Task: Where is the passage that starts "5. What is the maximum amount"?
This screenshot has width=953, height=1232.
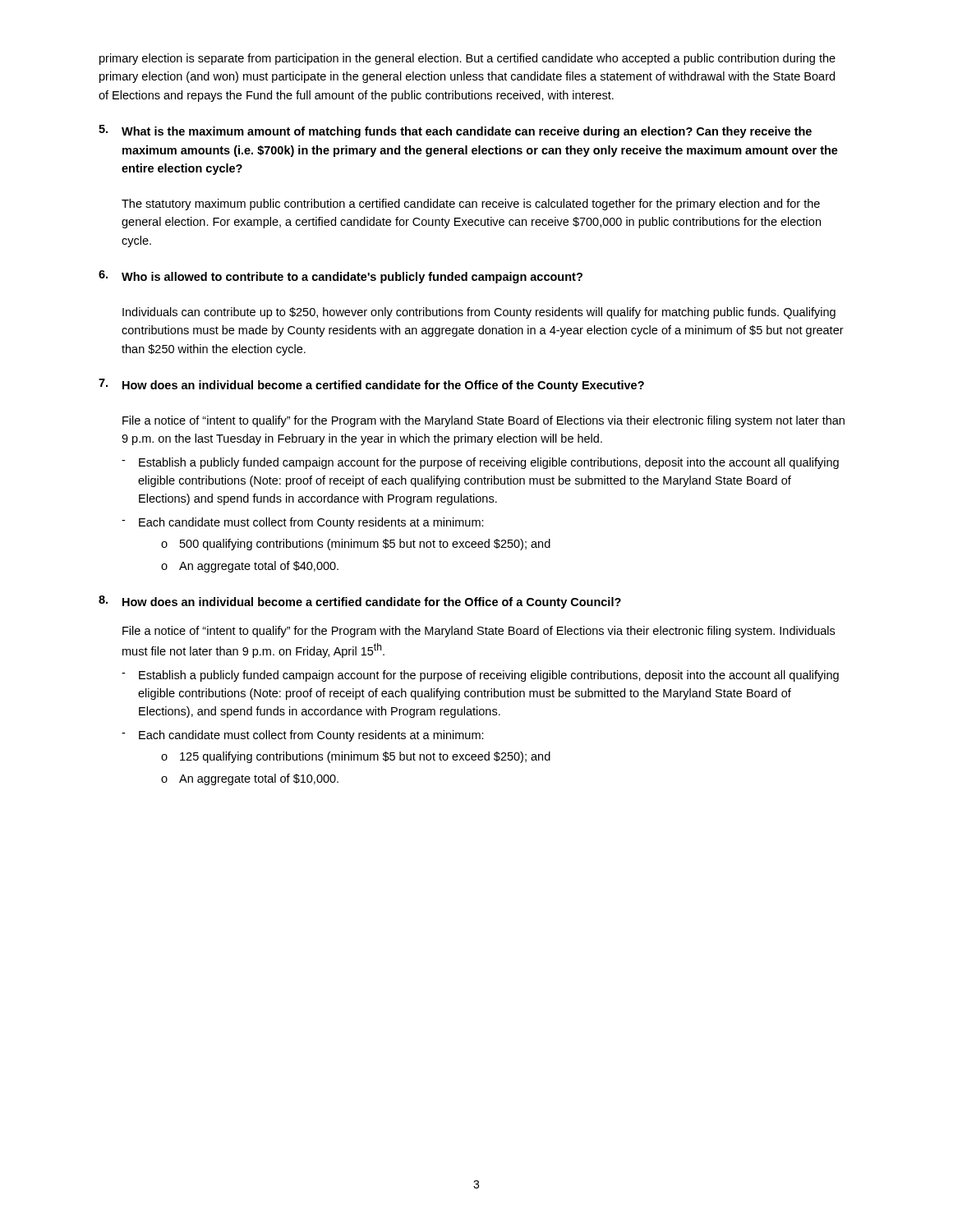Action: click(472, 154)
